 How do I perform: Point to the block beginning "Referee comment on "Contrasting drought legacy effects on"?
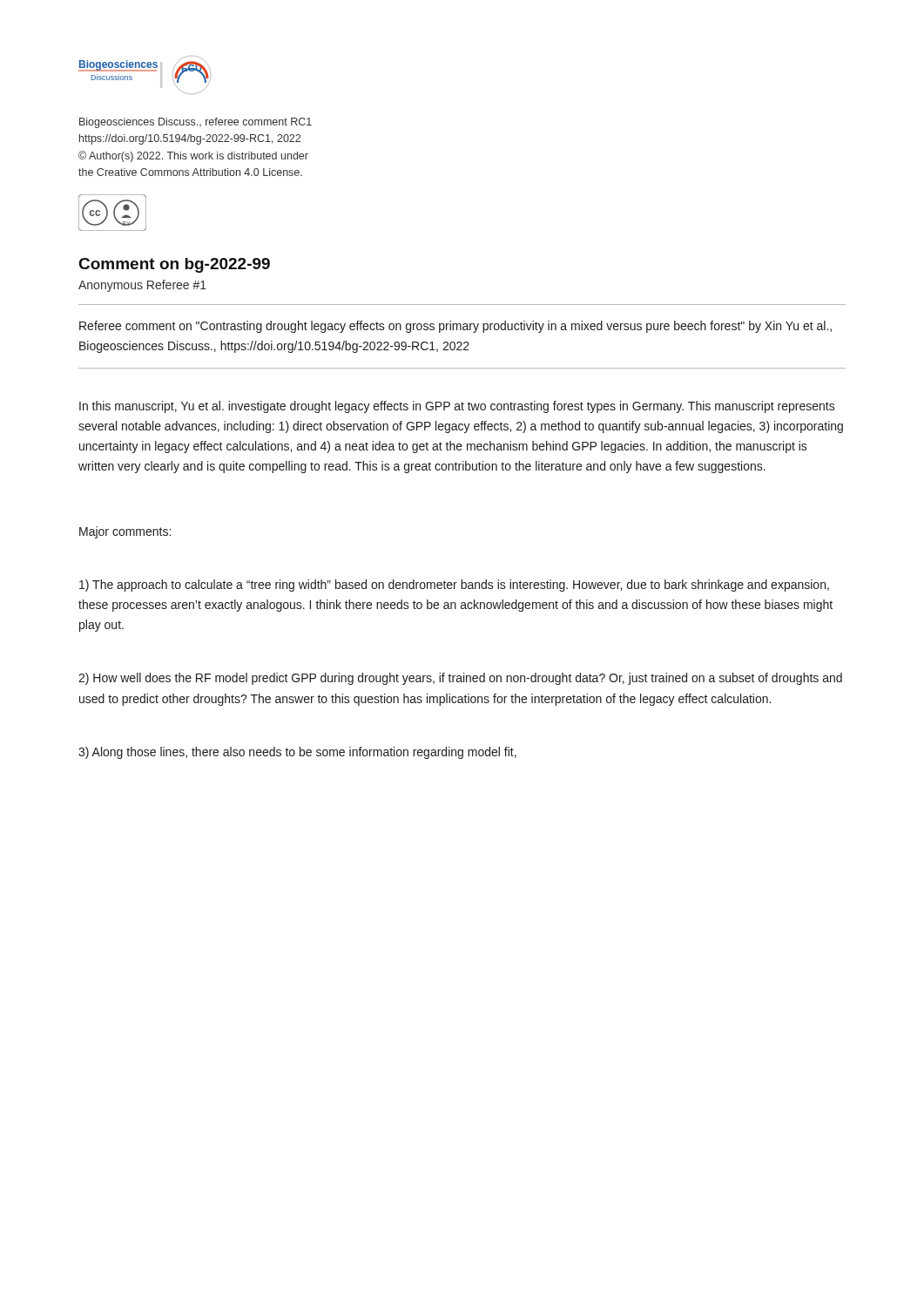pos(456,336)
